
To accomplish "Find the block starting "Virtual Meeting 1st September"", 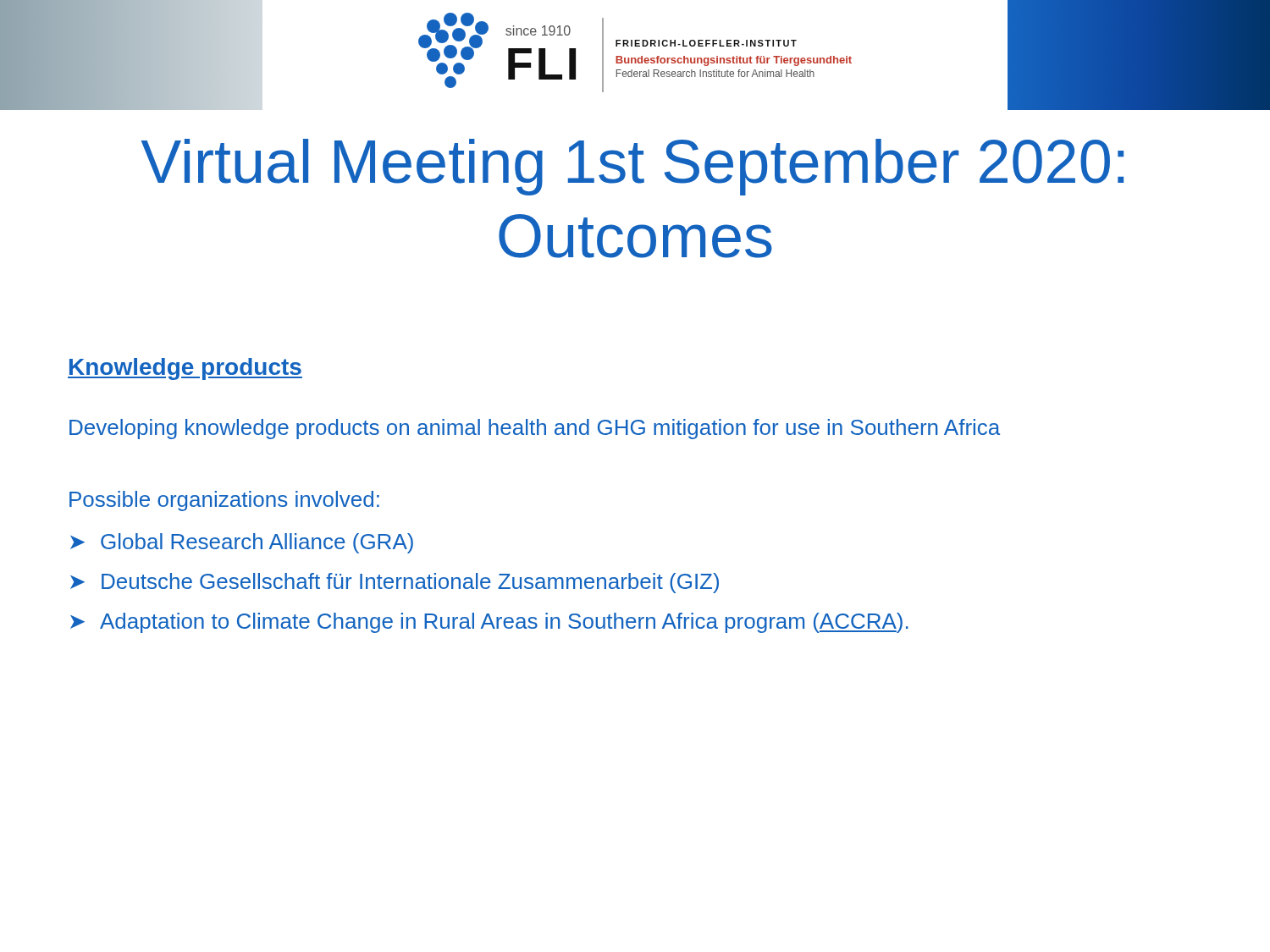I will click(x=635, y=200).
